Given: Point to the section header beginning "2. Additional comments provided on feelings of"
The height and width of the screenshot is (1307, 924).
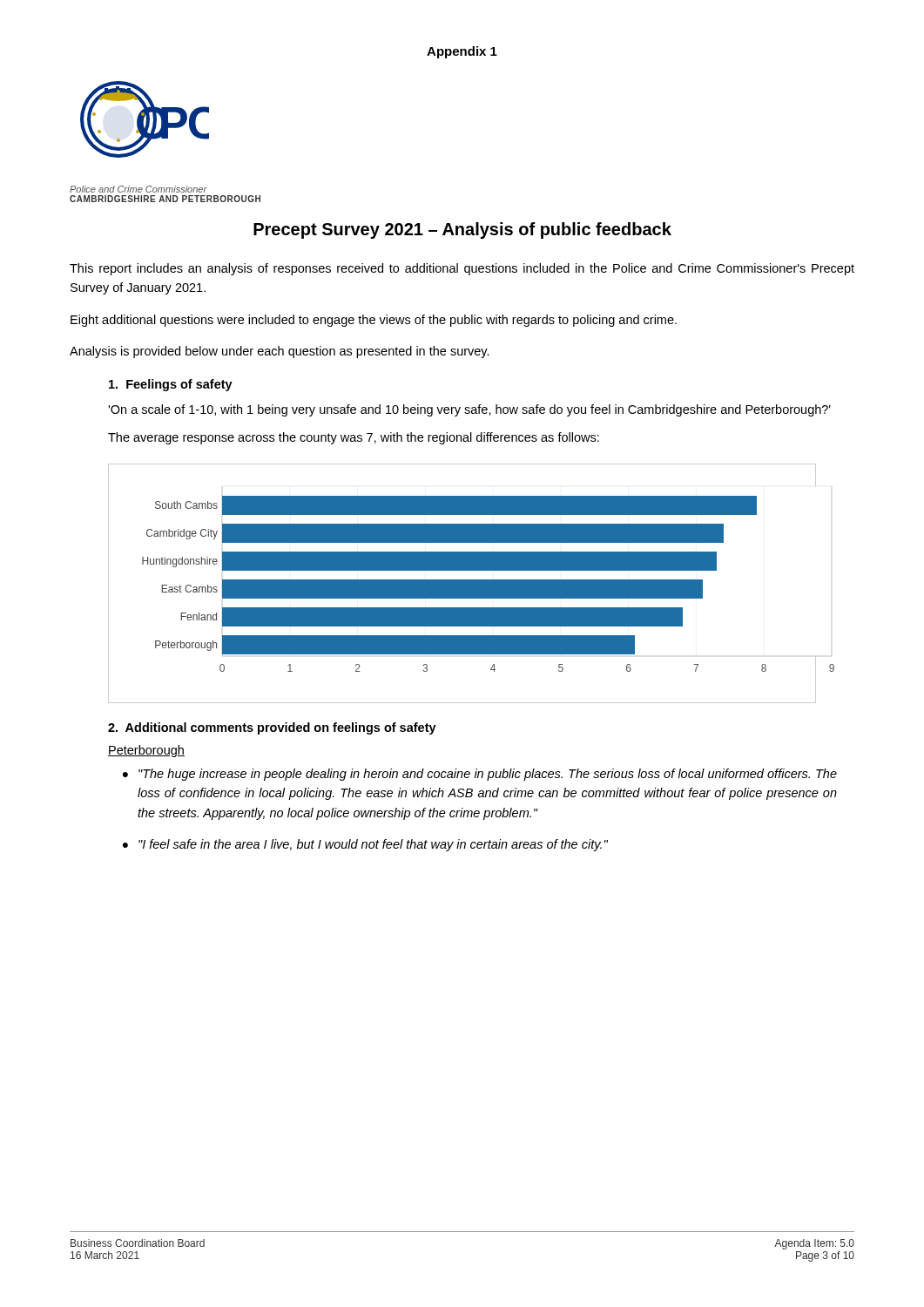Looking at the screenshot, I should click(272, 727).
